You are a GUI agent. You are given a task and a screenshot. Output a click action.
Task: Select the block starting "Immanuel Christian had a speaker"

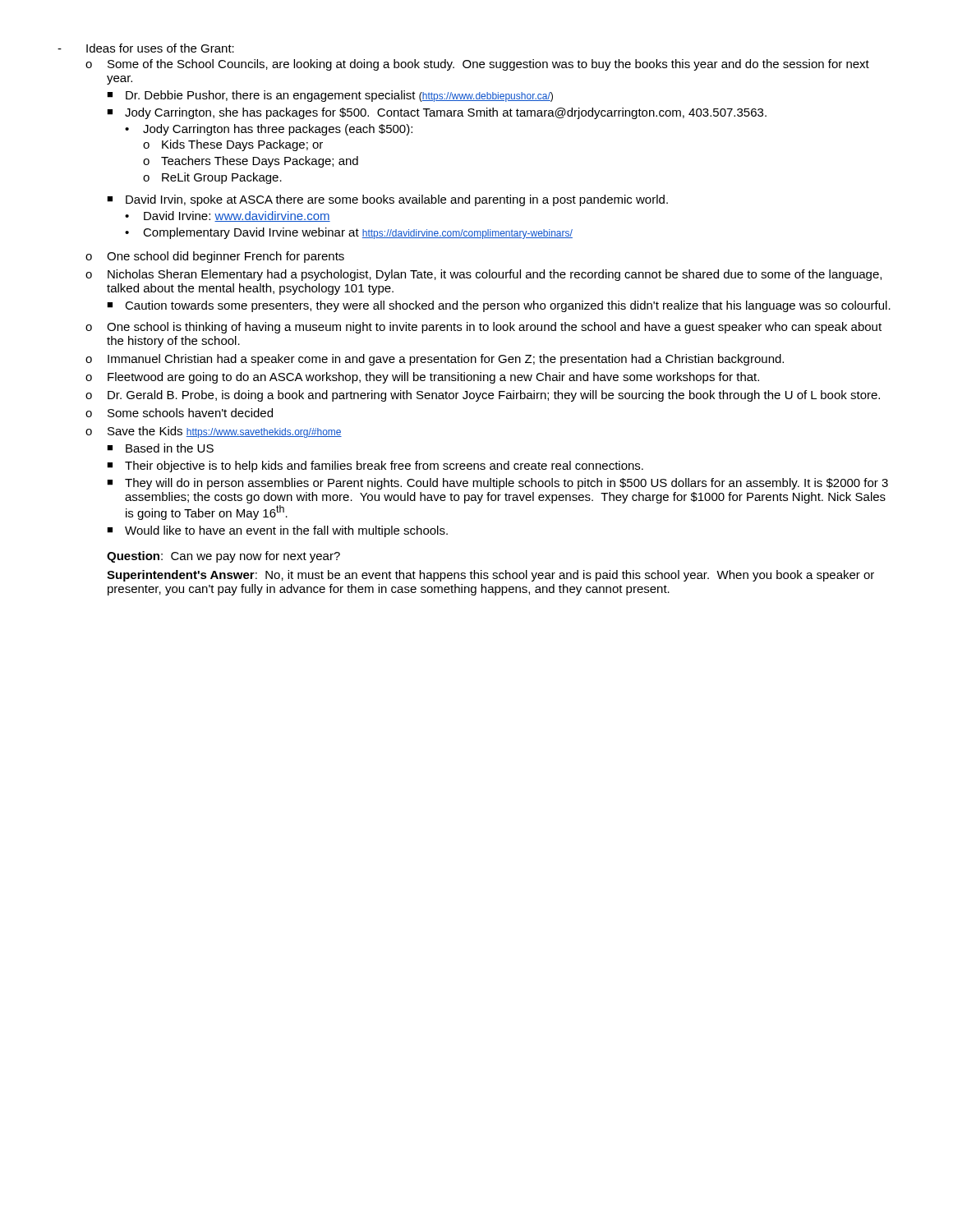446,359
